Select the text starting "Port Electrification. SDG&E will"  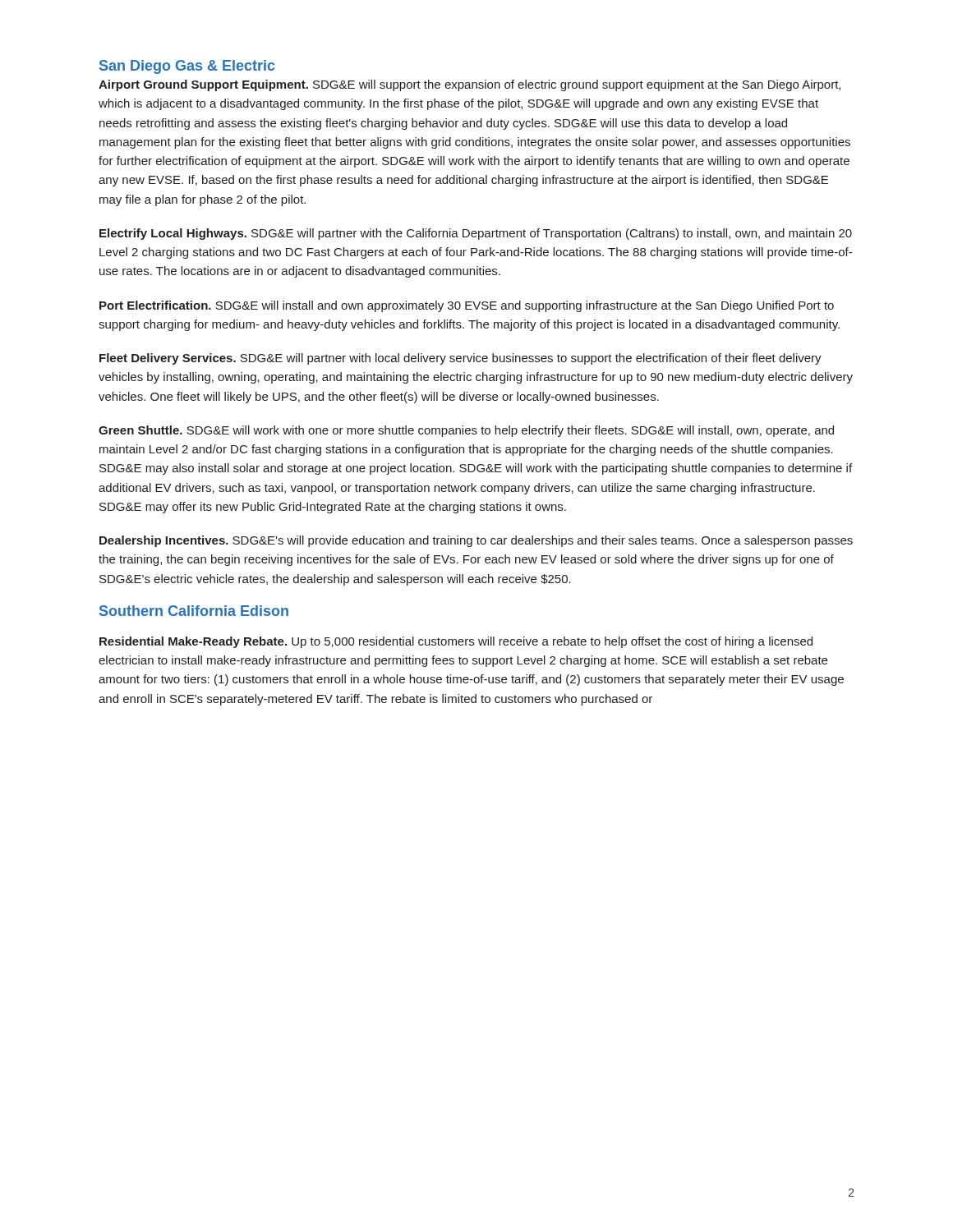tap(470, 314)
